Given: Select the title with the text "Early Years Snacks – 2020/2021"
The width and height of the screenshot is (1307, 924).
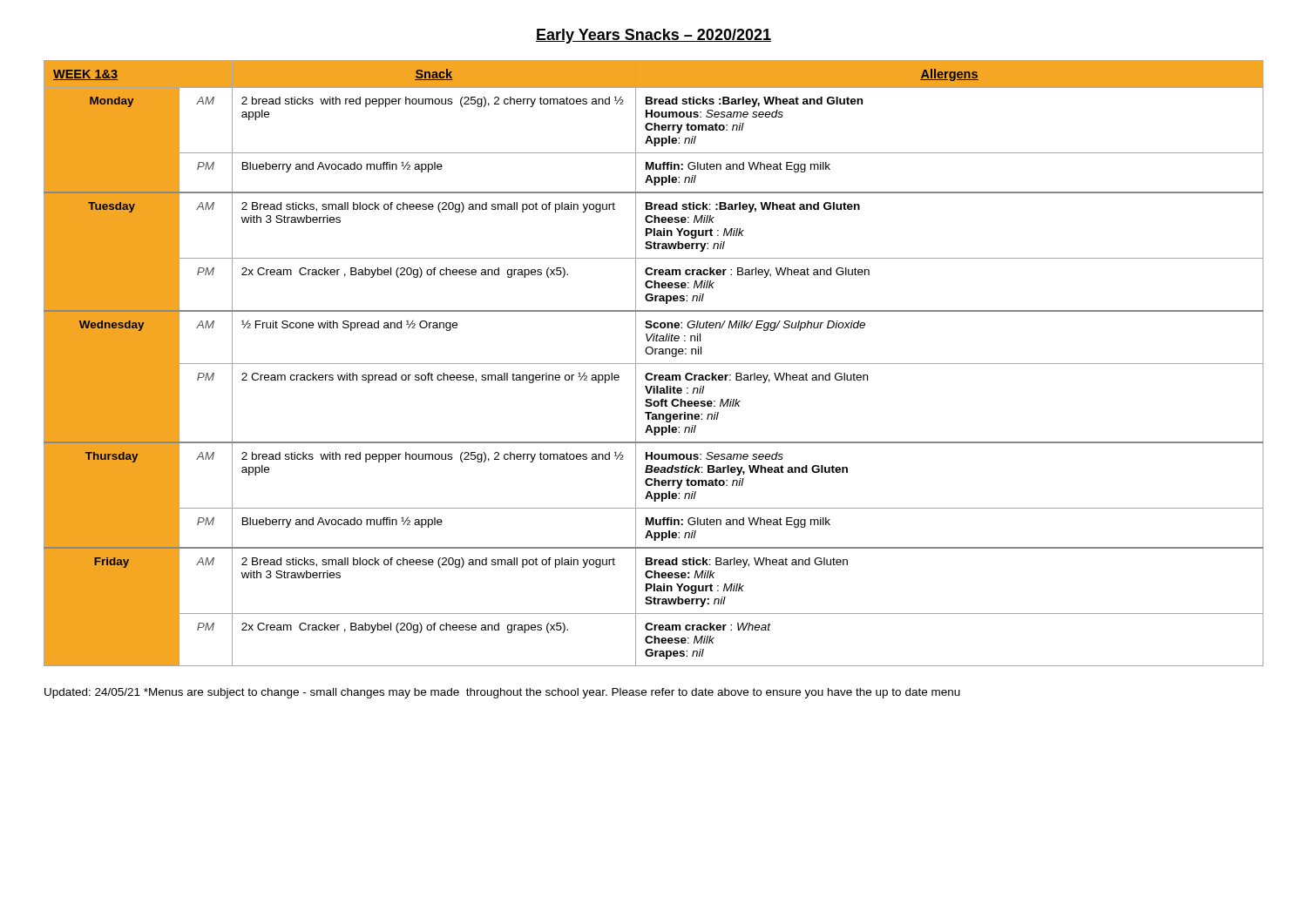Looking at the screenshot, I should pos(654,35).
